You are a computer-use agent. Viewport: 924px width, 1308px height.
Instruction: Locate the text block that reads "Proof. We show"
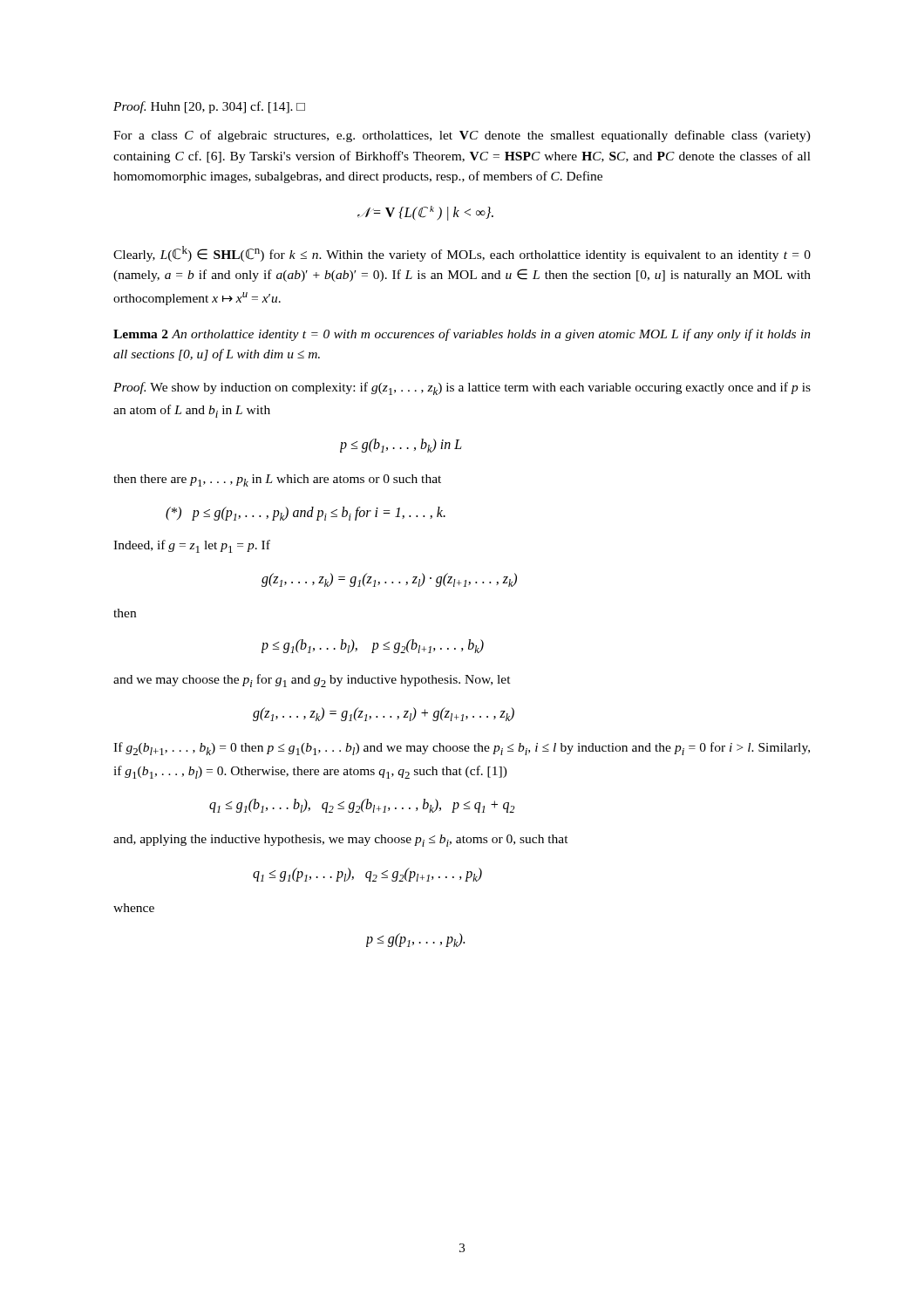tap(462, 399)
